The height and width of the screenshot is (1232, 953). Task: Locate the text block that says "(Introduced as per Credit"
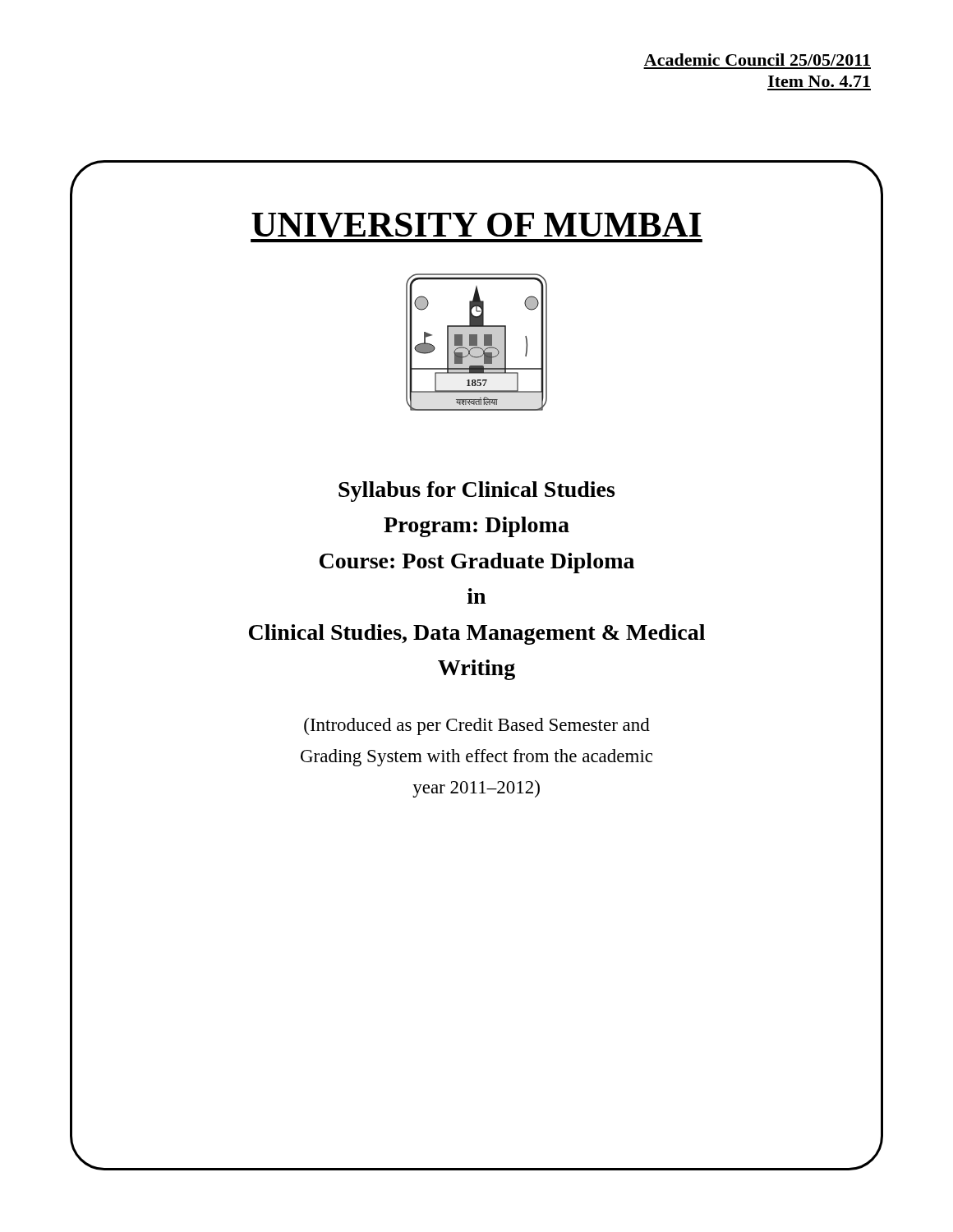point(476,756)
